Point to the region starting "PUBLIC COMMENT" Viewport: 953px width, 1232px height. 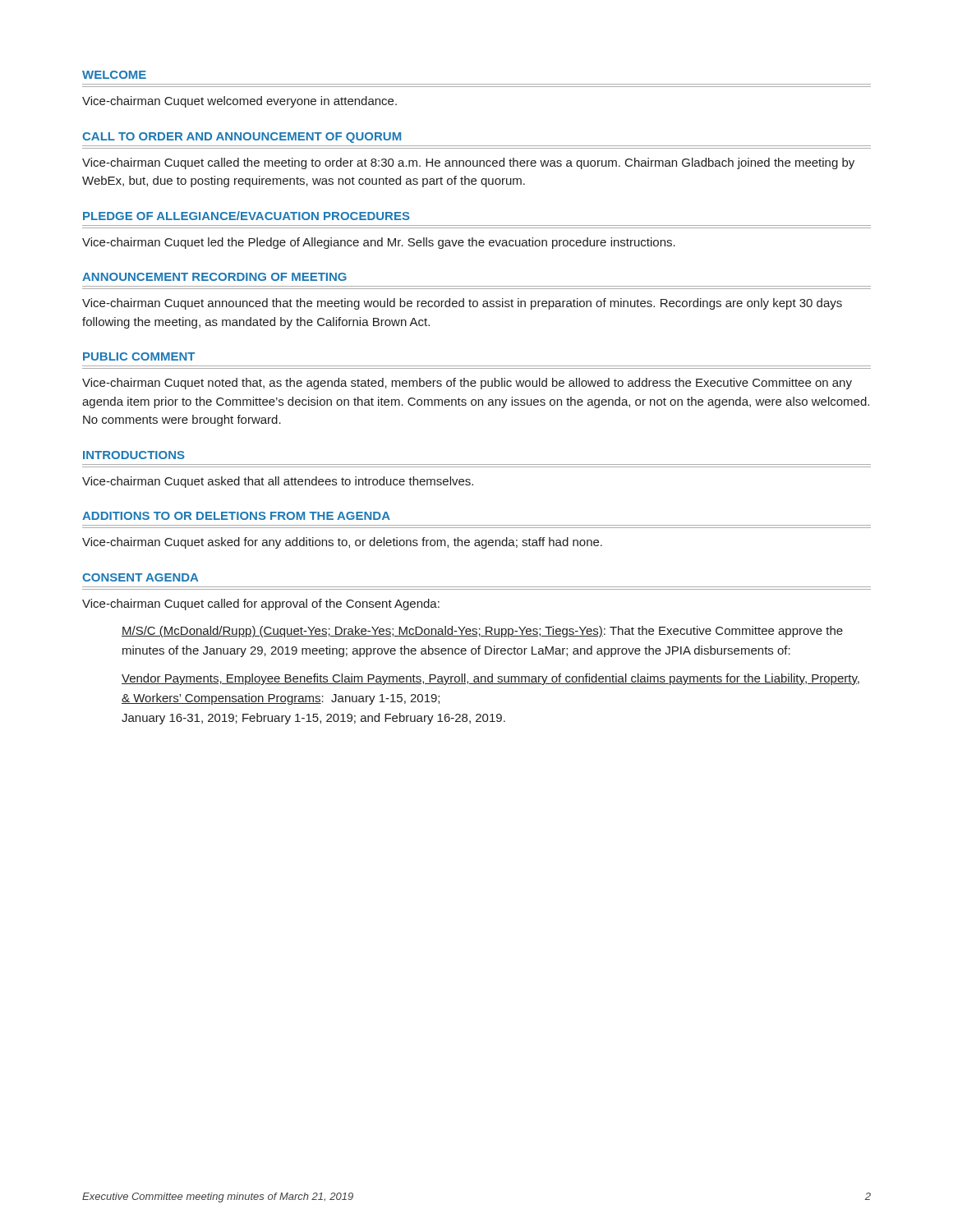139,356
